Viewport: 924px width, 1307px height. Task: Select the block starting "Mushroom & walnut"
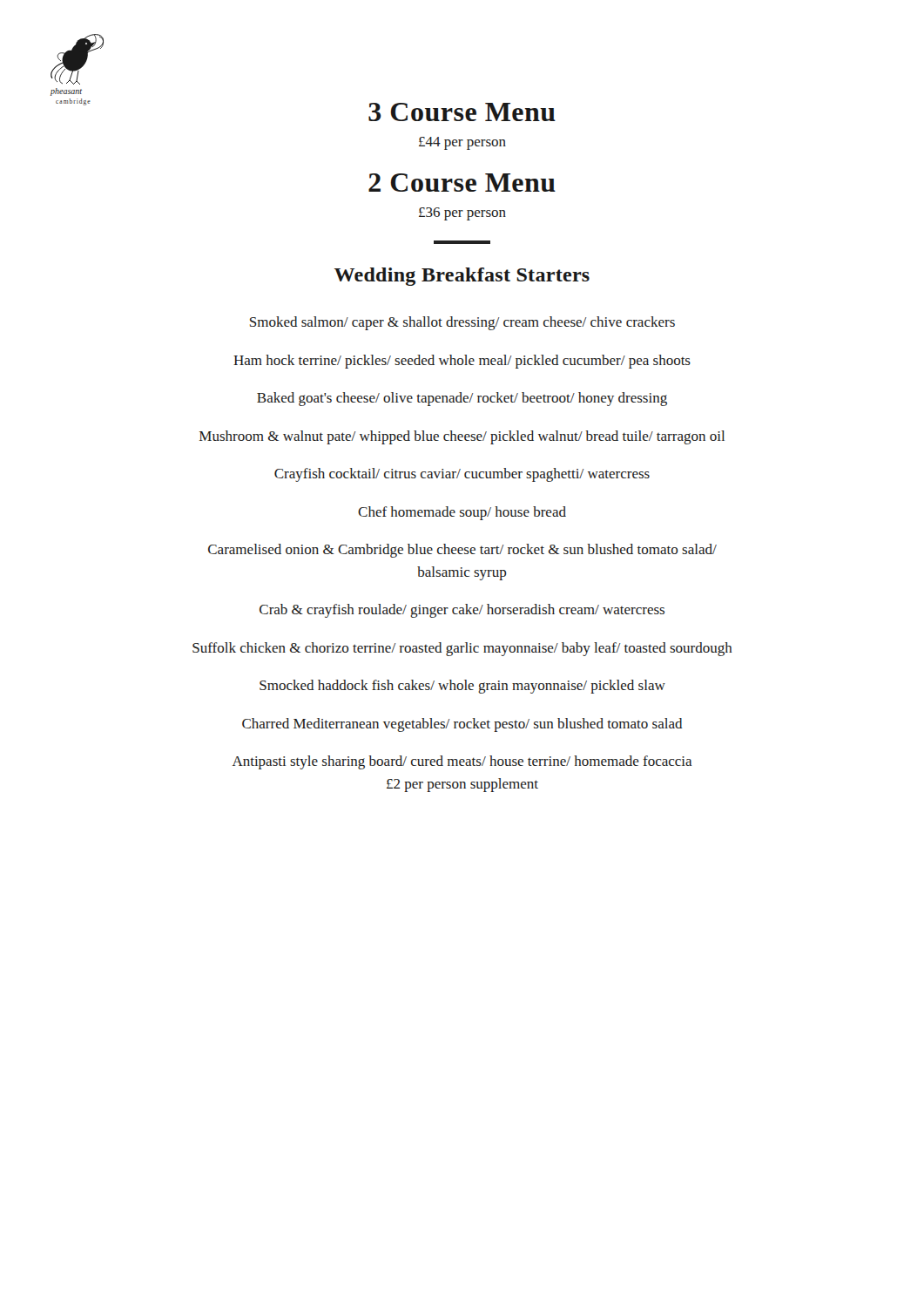tap(462, 436)
